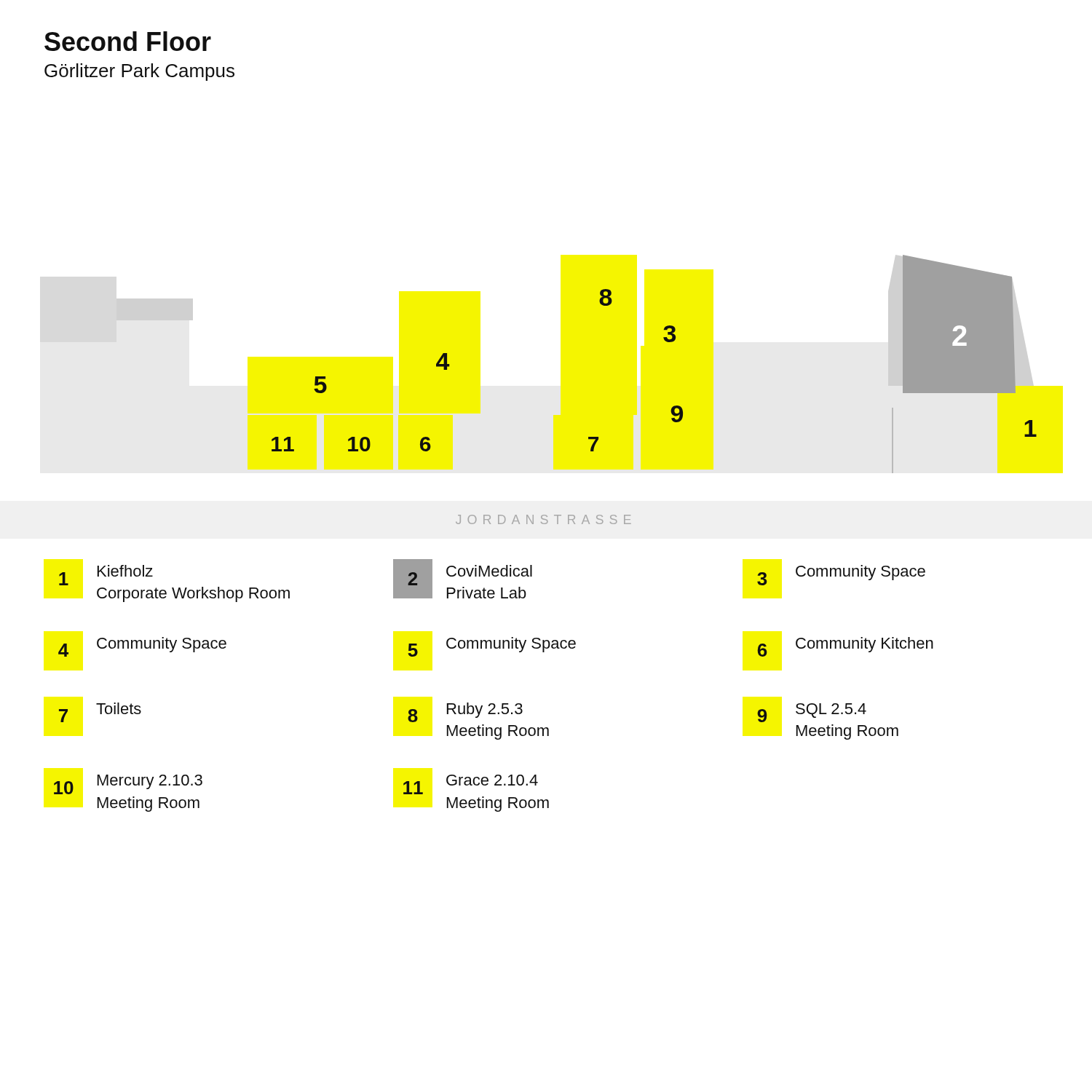The width and height of the screenshot is (1092, 1092).
Task: Locate the text "2 CoviMedicalPrivate Lab"
Action: click(x=463, y=582)
